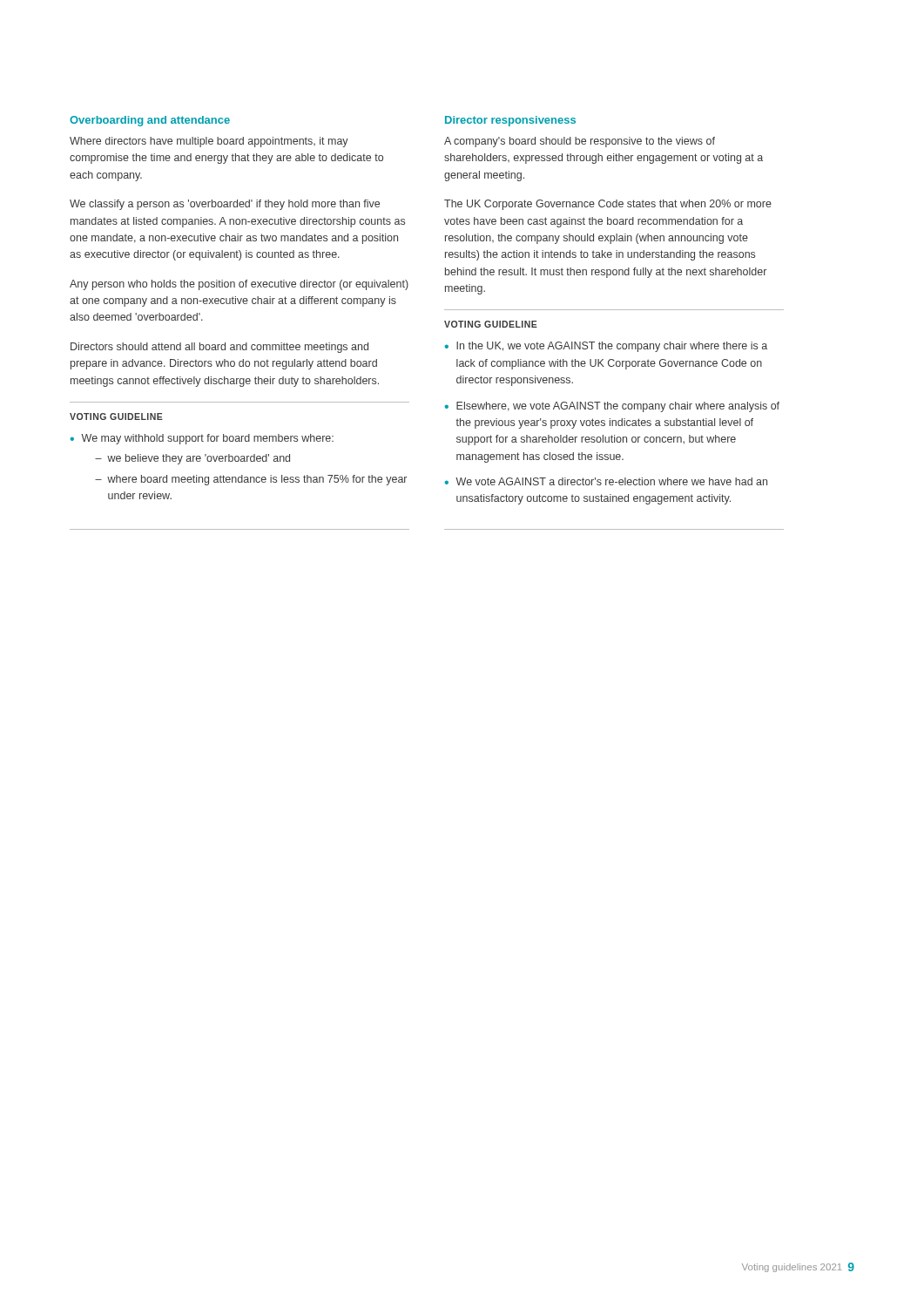Image resolution: width=924 pixels, height=1307 pixels.
Task: Find the text block starting "Director responsiveness"
Action: coord(510,121)
